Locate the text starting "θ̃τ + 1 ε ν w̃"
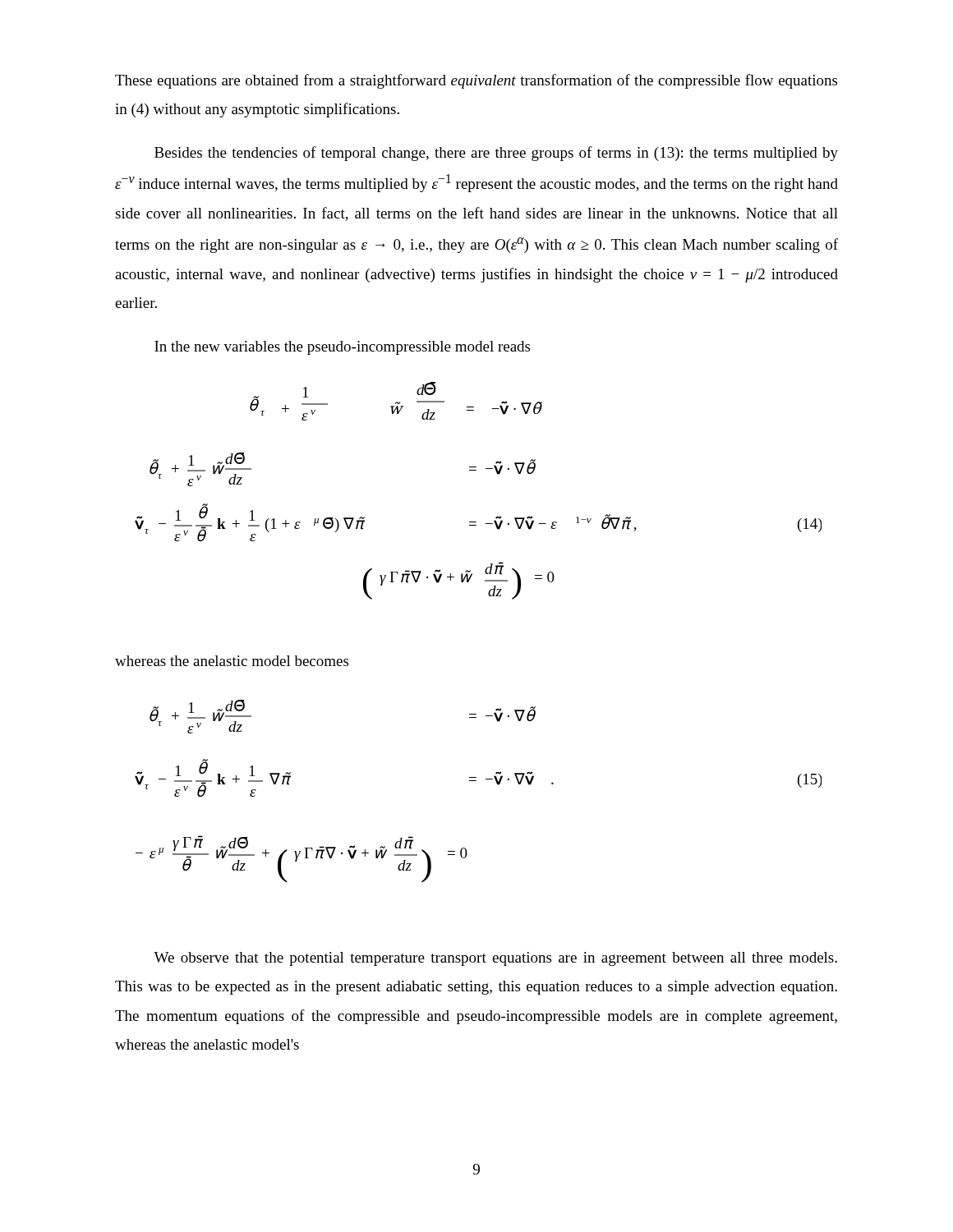Image resolution: width=953 pixels, height=1232 pixels. tap(477, 499)
